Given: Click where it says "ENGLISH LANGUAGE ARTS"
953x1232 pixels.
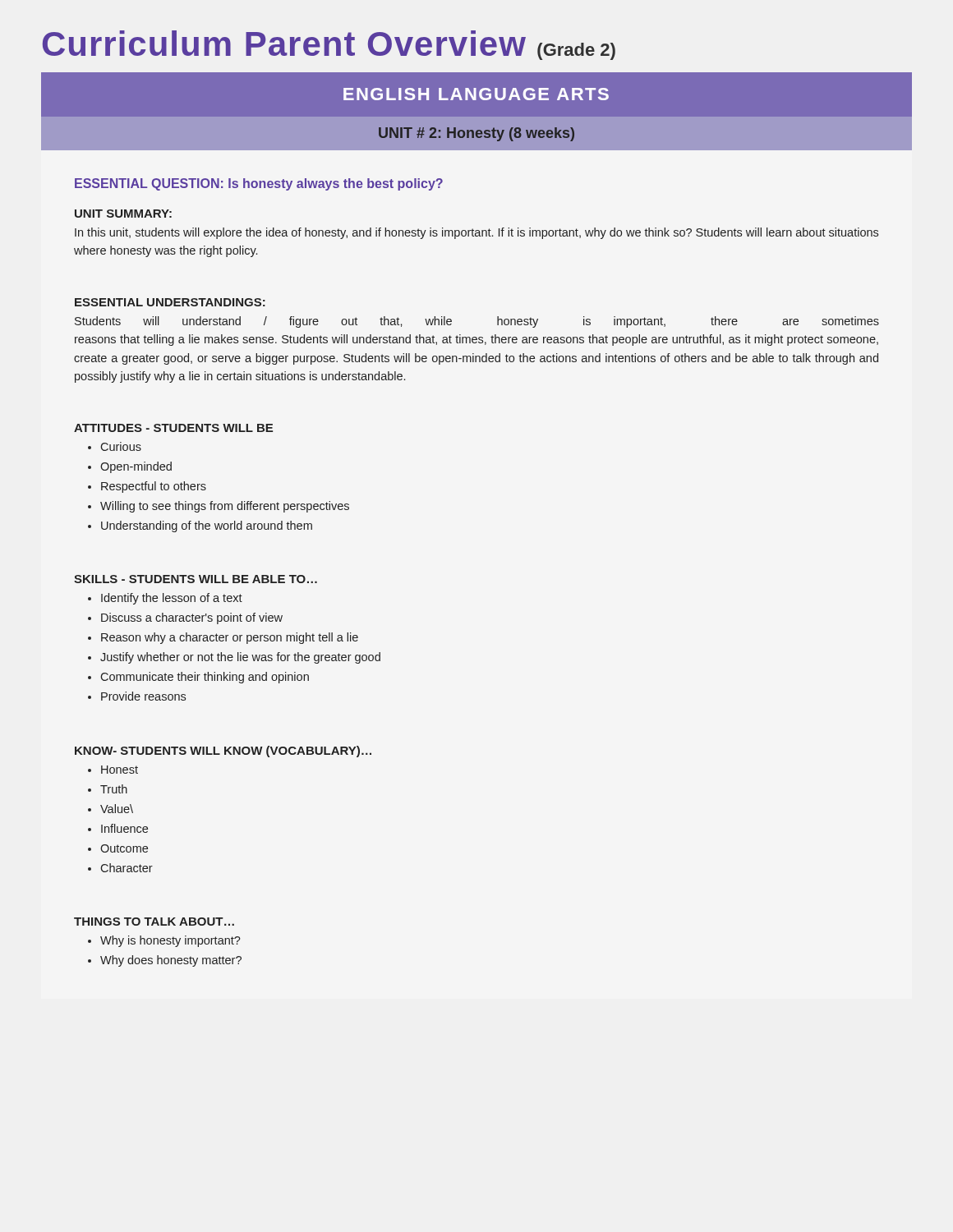Looking at the screenshot, I should click(476, 94).
